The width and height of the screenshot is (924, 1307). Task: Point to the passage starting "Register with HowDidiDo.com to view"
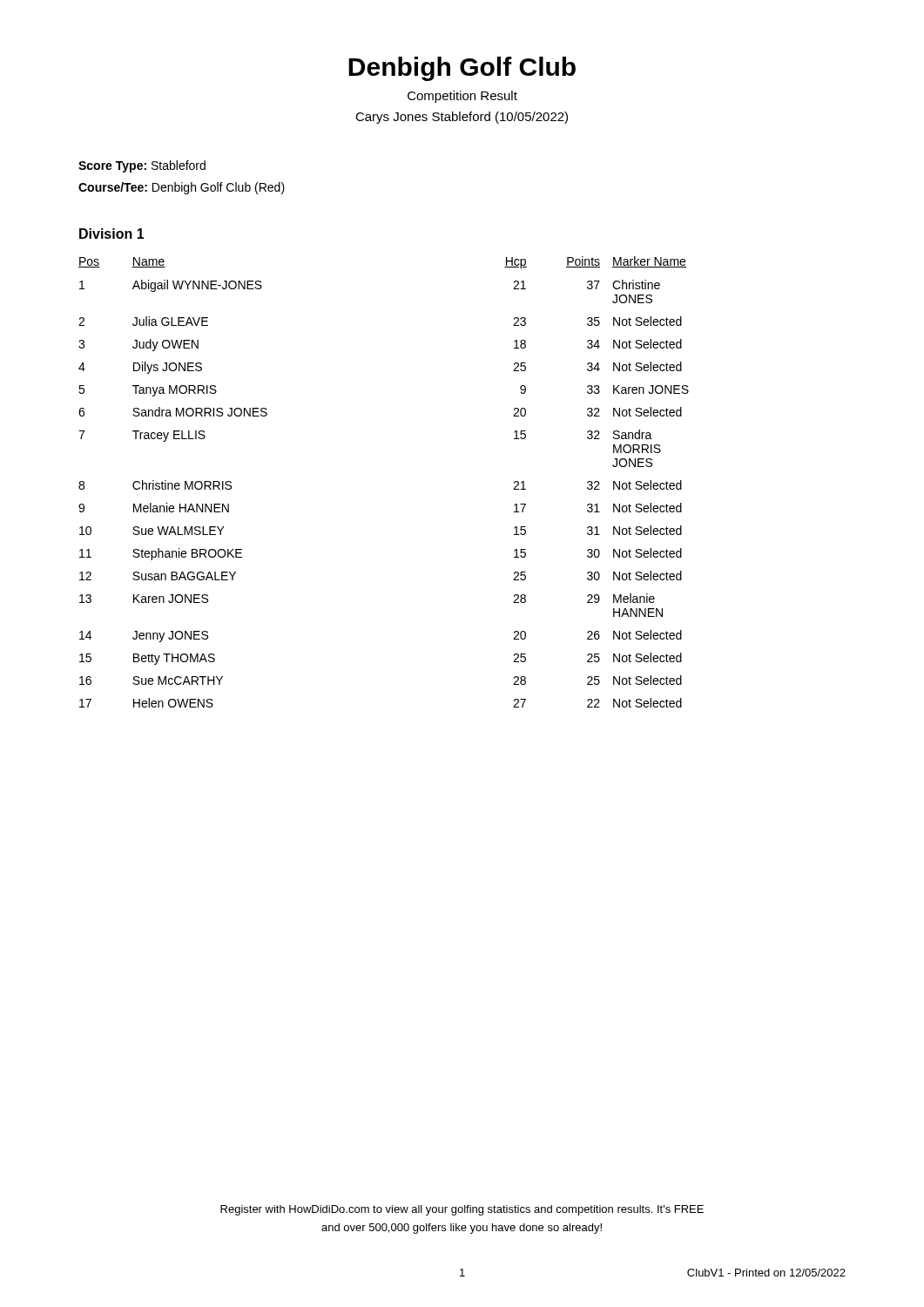[x=462, y=1218]
